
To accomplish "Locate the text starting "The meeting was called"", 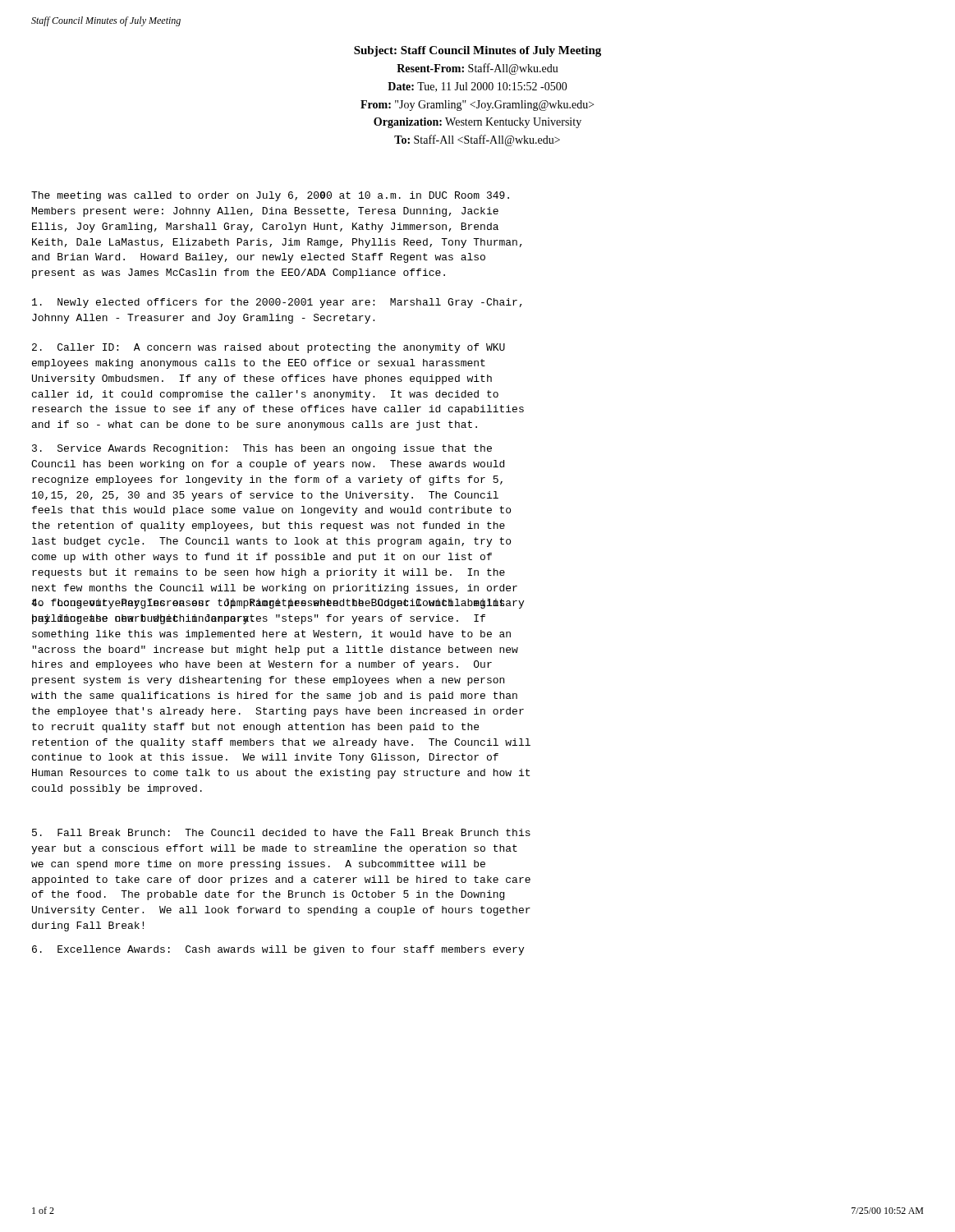I will click(x=278, y=235).
